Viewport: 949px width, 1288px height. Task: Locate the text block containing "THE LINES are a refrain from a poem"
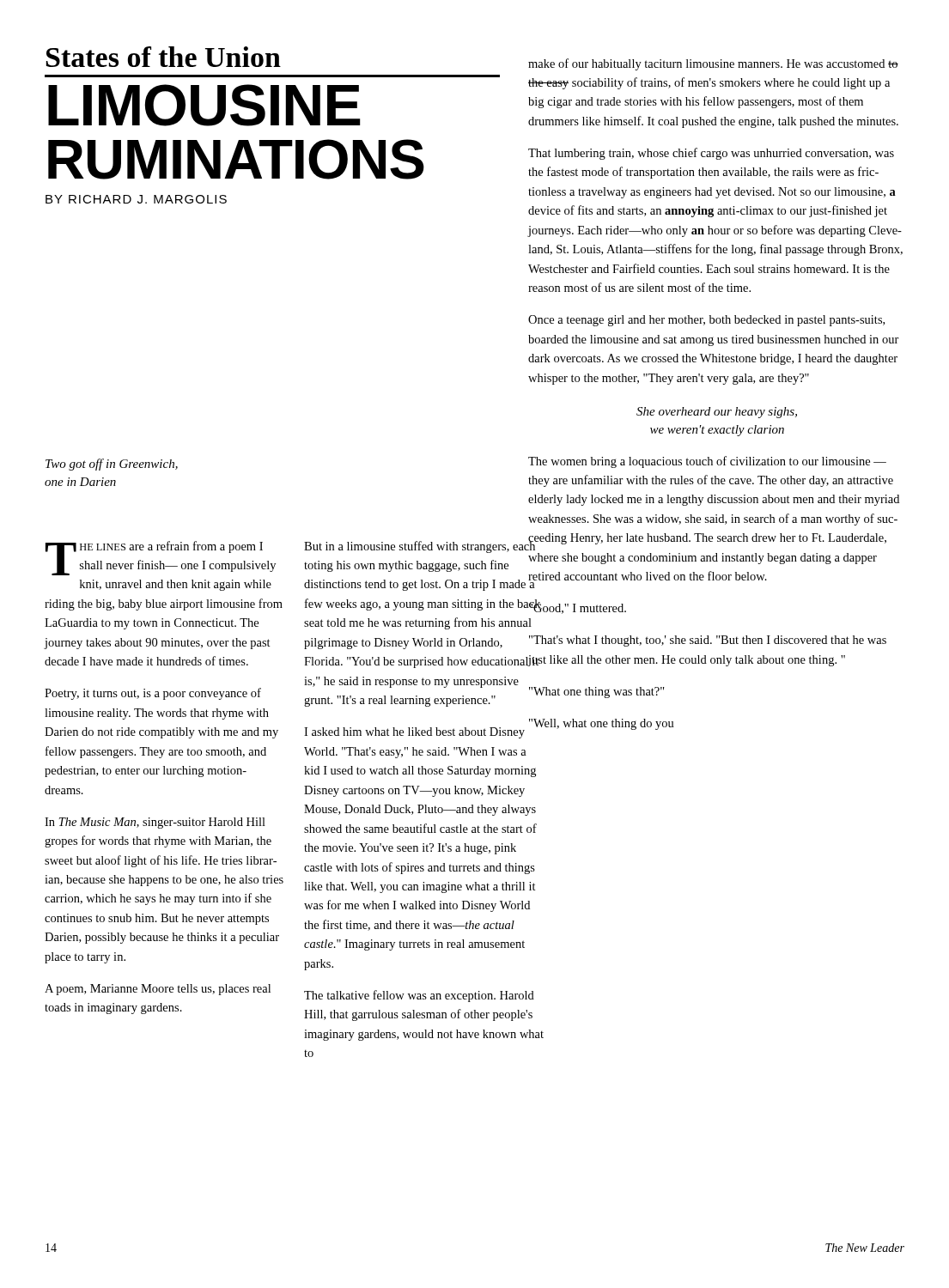coord(165,777)
